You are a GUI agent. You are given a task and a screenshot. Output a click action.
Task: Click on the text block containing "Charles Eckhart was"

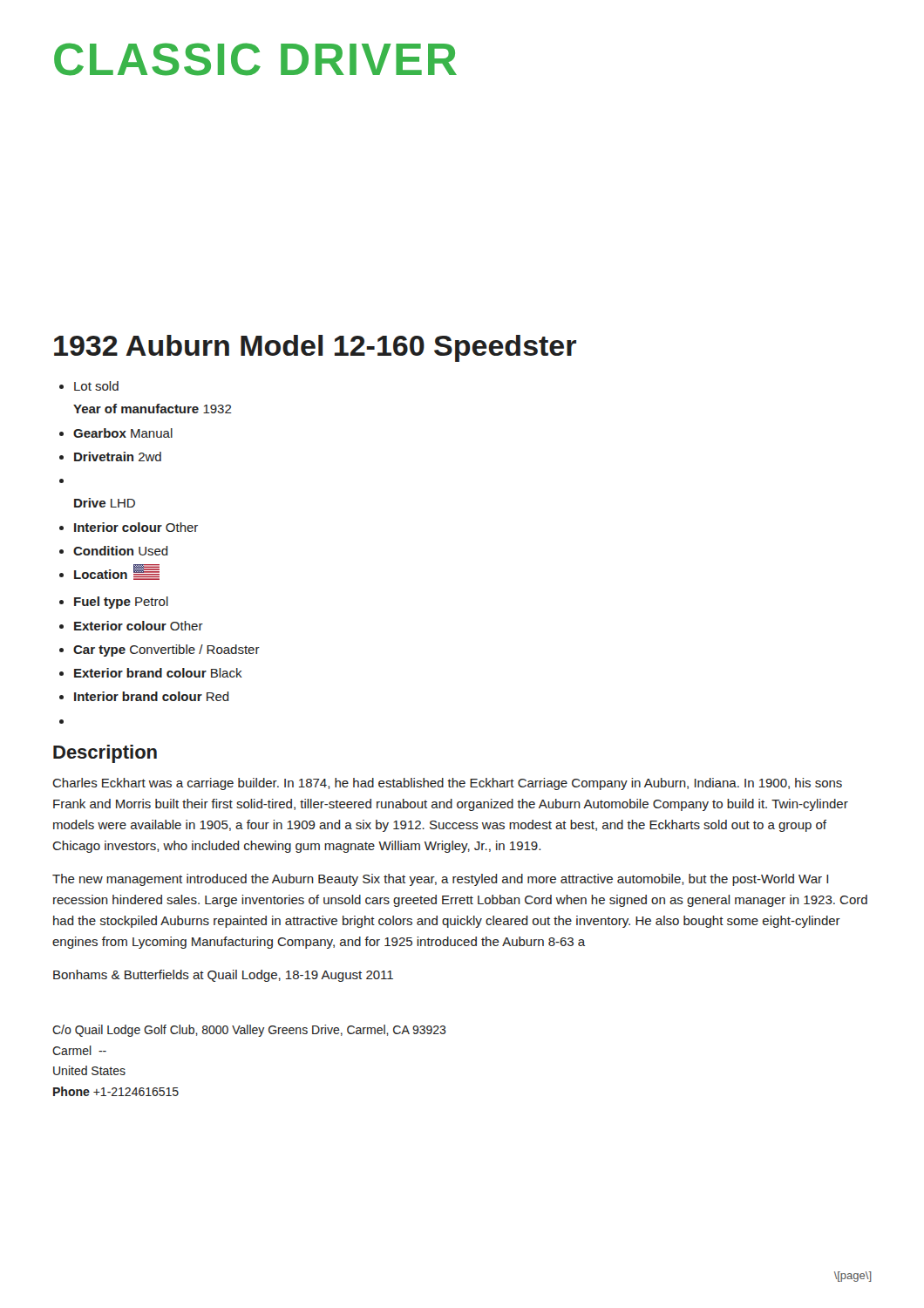pyautogui.click(x=450, y=814)
